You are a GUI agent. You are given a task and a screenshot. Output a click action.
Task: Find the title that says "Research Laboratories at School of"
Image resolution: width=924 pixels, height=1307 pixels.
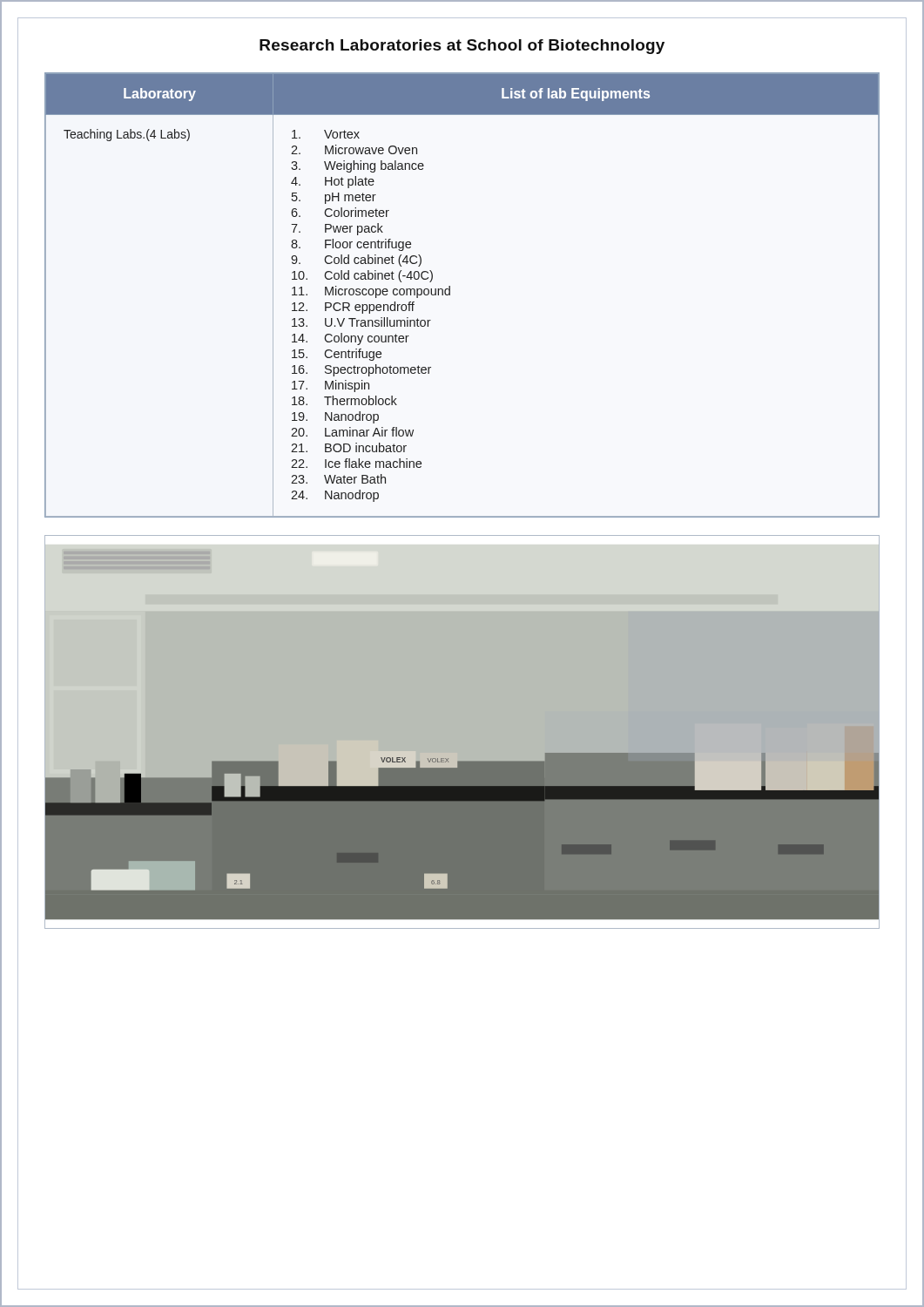(462, 45)
